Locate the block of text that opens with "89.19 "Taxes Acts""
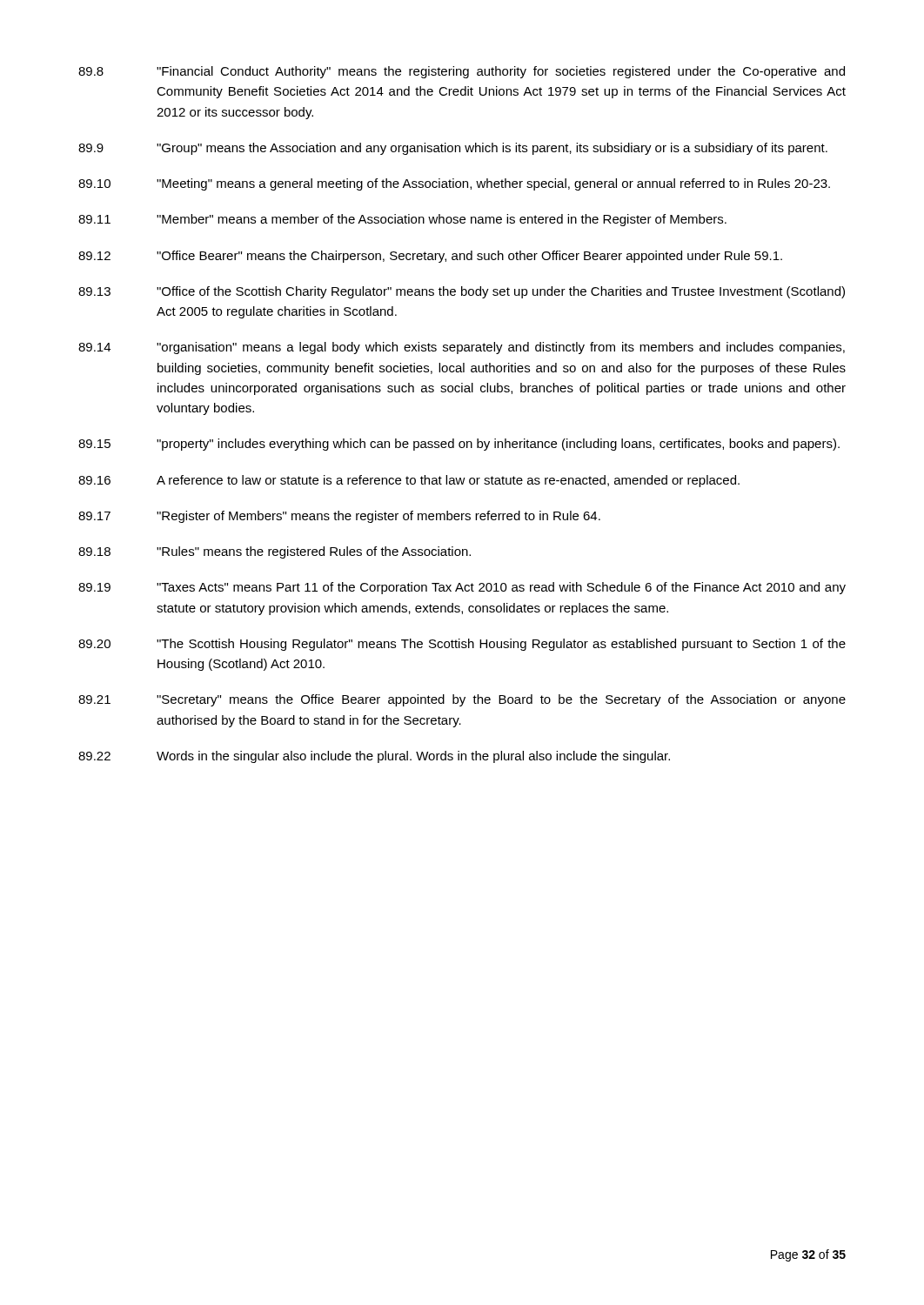 (462, 597)
